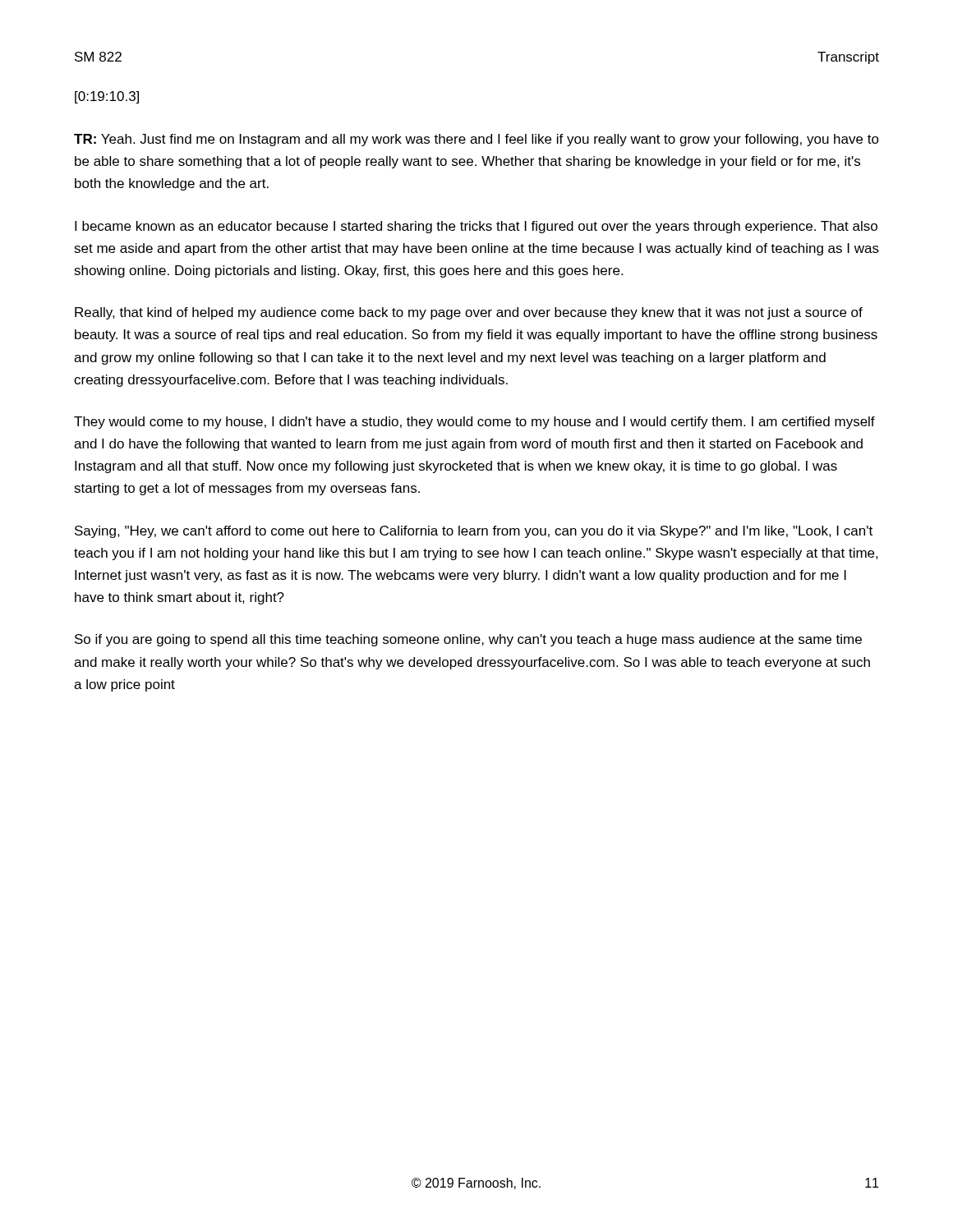
Task: Point to the block beginning "TR: Yeah. Just find"
Action: [476, 162]
